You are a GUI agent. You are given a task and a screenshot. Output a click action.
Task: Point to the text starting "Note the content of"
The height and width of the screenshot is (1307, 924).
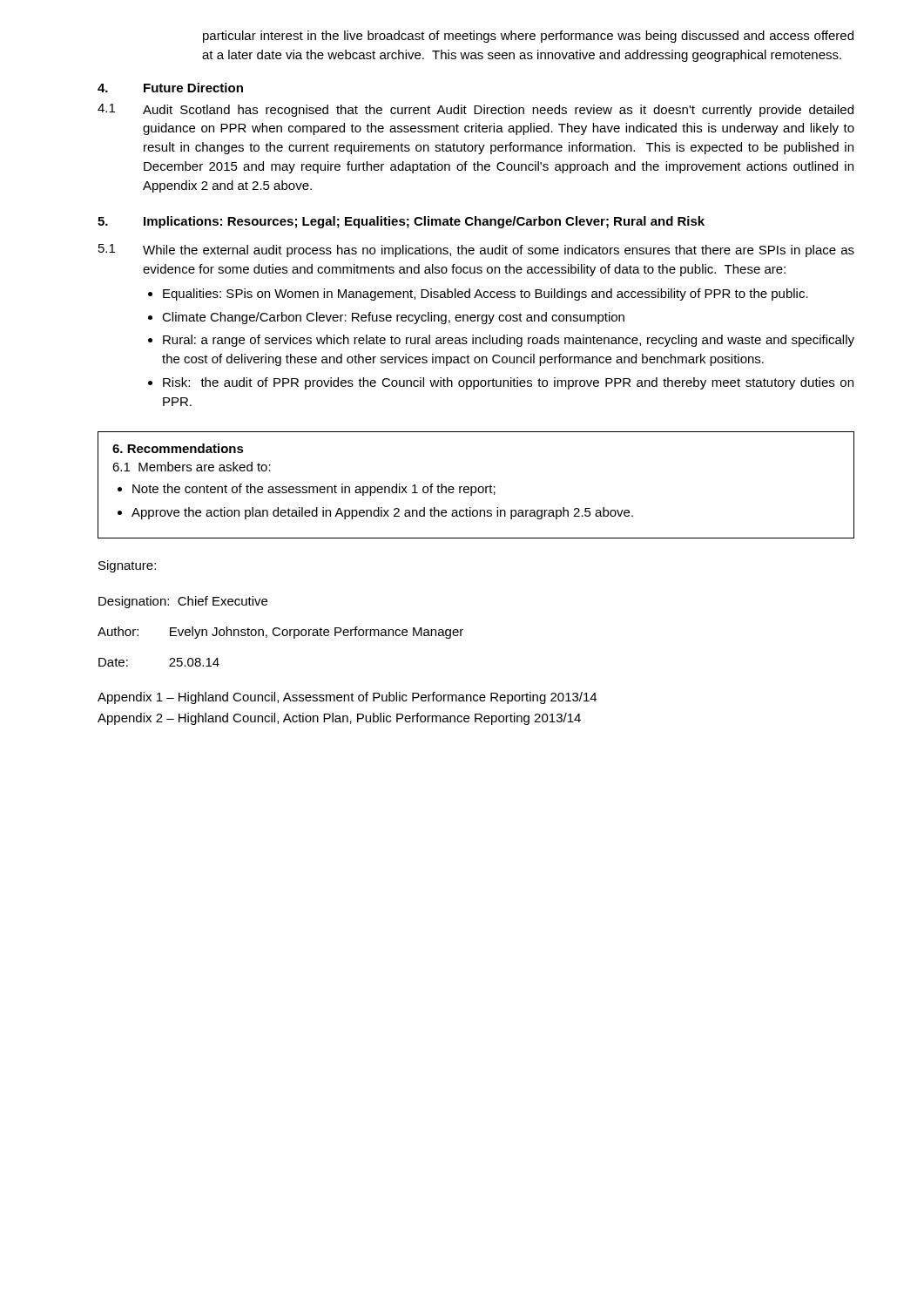[x=314, y=489]
